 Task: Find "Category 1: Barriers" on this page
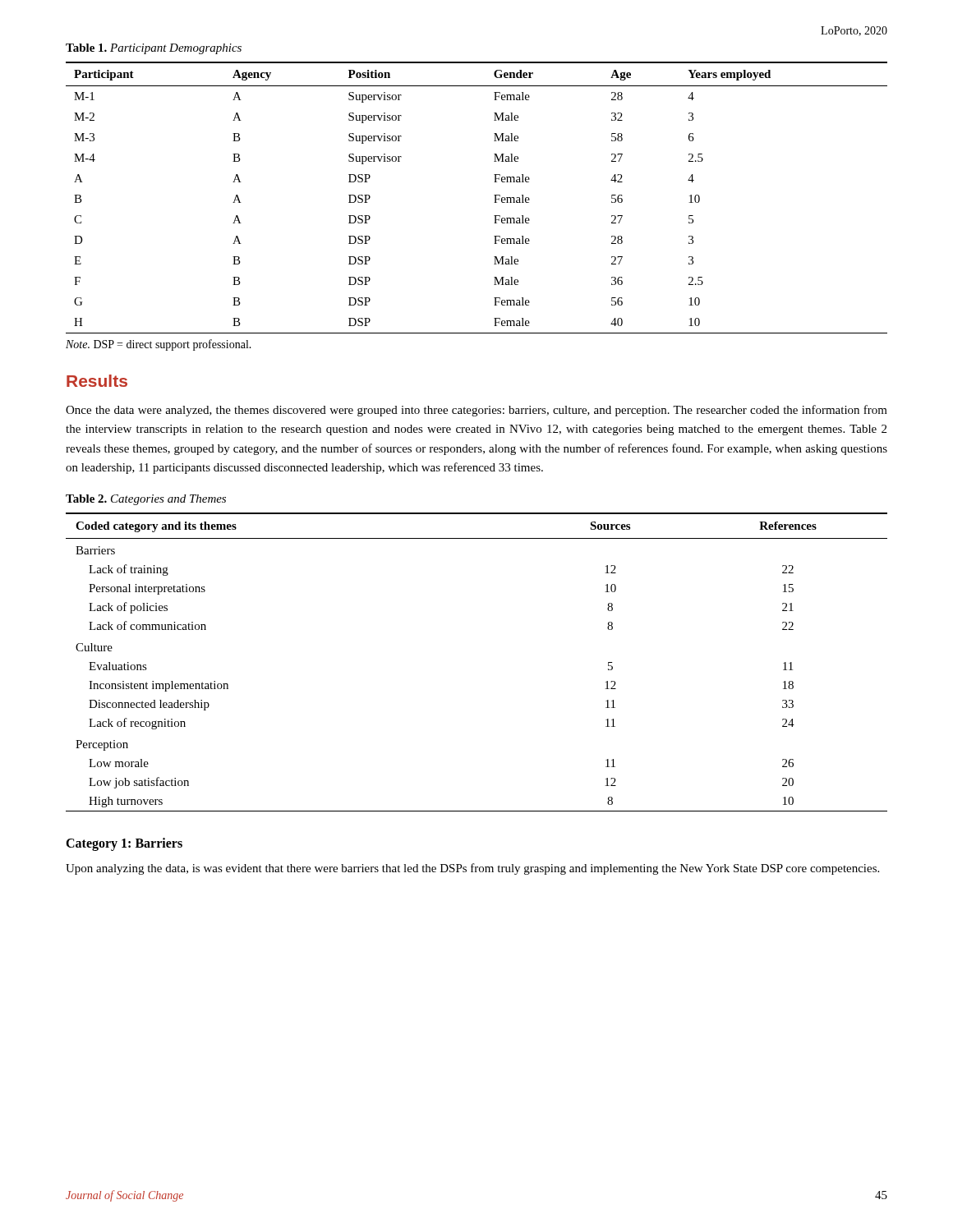124,843
